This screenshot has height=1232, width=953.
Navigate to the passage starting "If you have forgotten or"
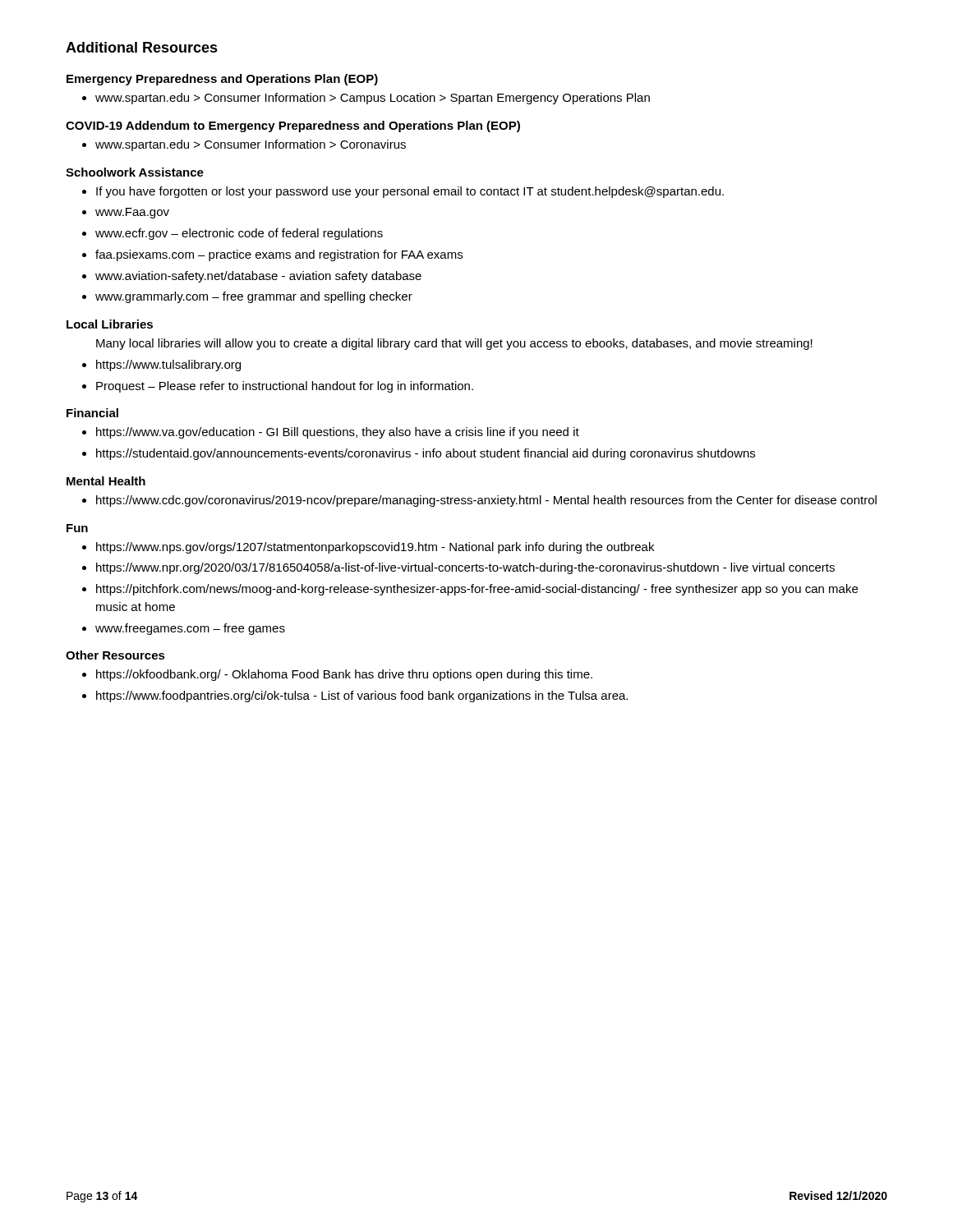[491, 191]
